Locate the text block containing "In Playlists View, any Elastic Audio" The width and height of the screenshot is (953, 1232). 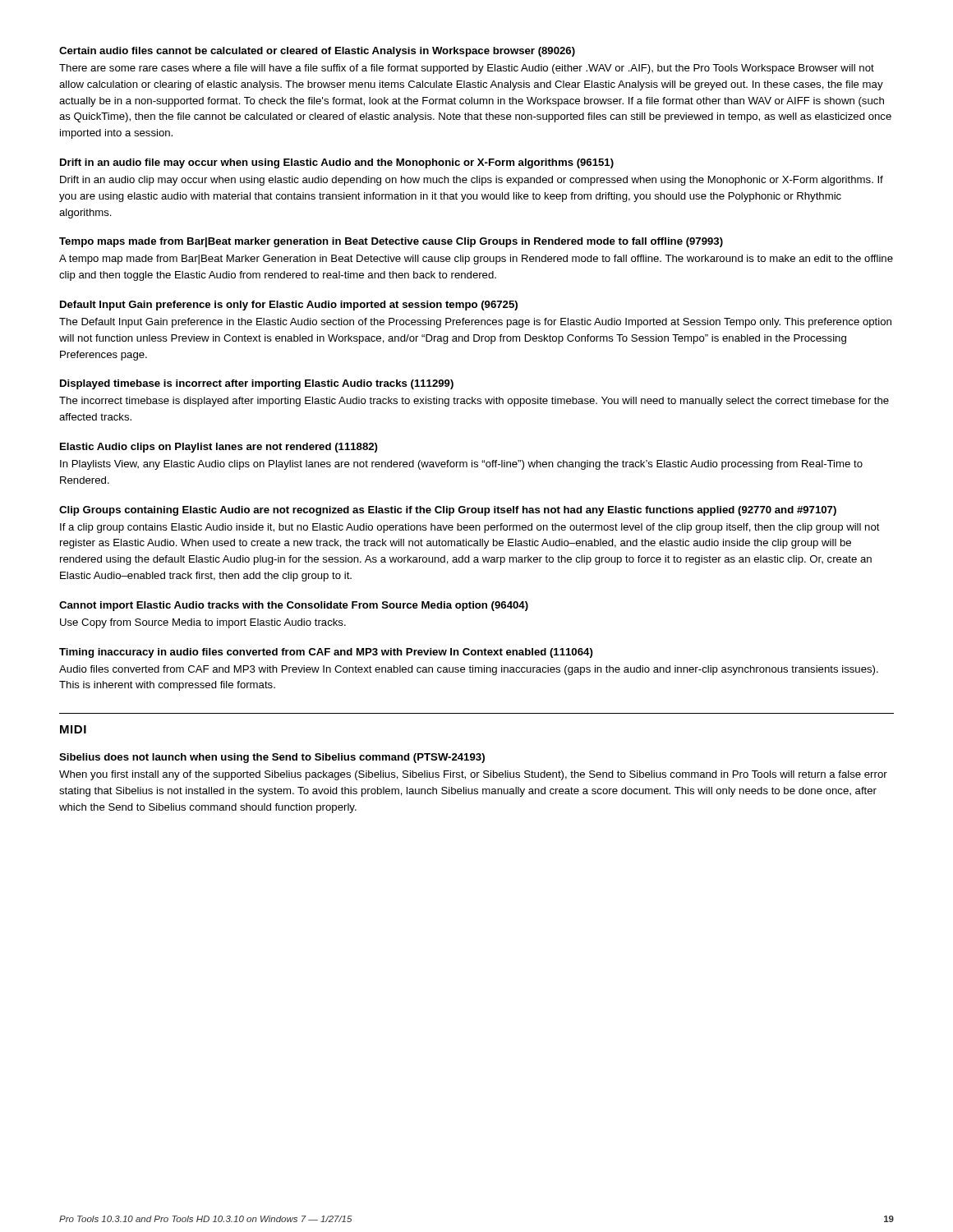[461, 472]
